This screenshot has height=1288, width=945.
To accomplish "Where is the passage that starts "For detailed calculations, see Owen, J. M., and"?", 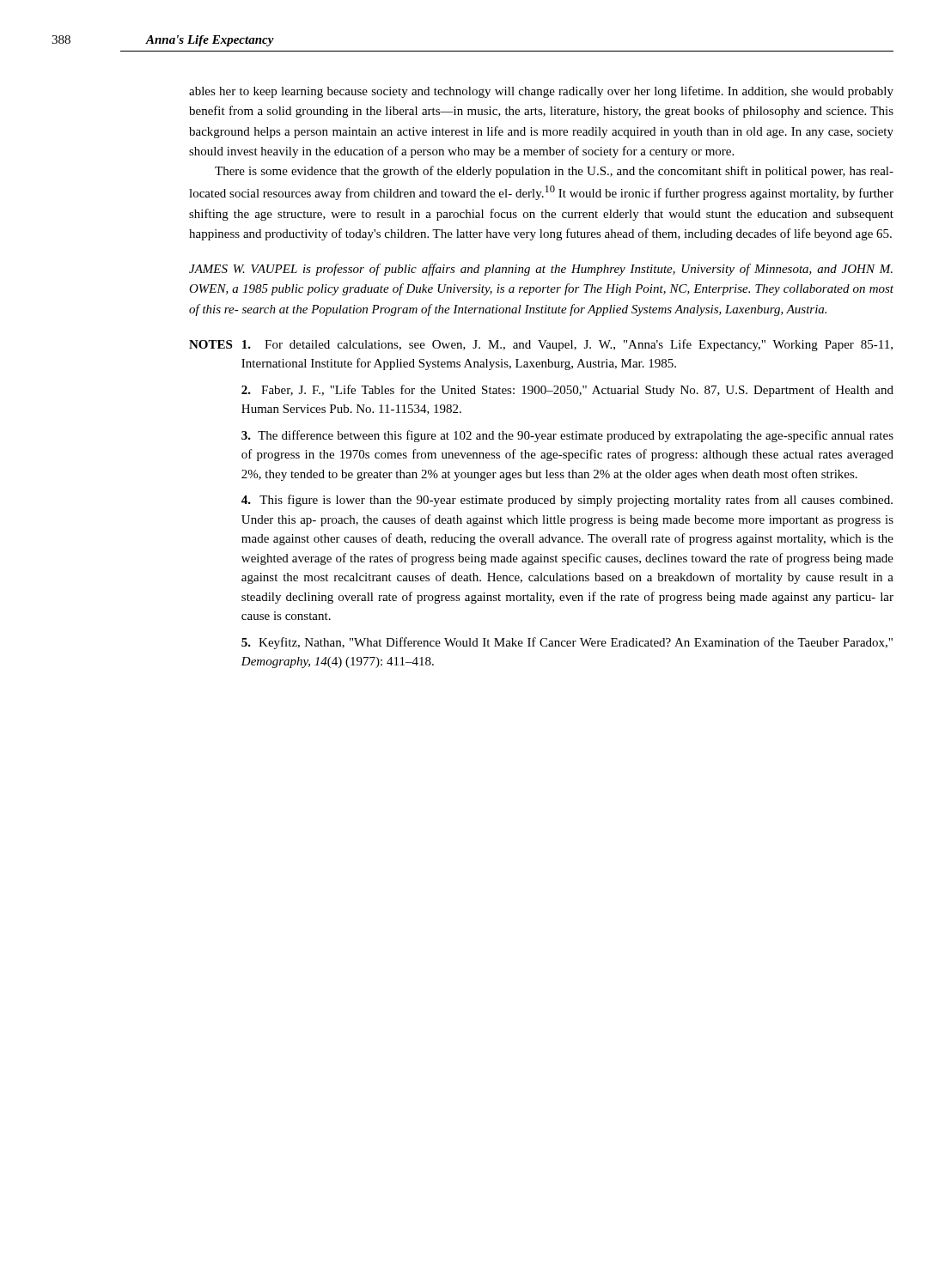I will (x=567, y=354).
